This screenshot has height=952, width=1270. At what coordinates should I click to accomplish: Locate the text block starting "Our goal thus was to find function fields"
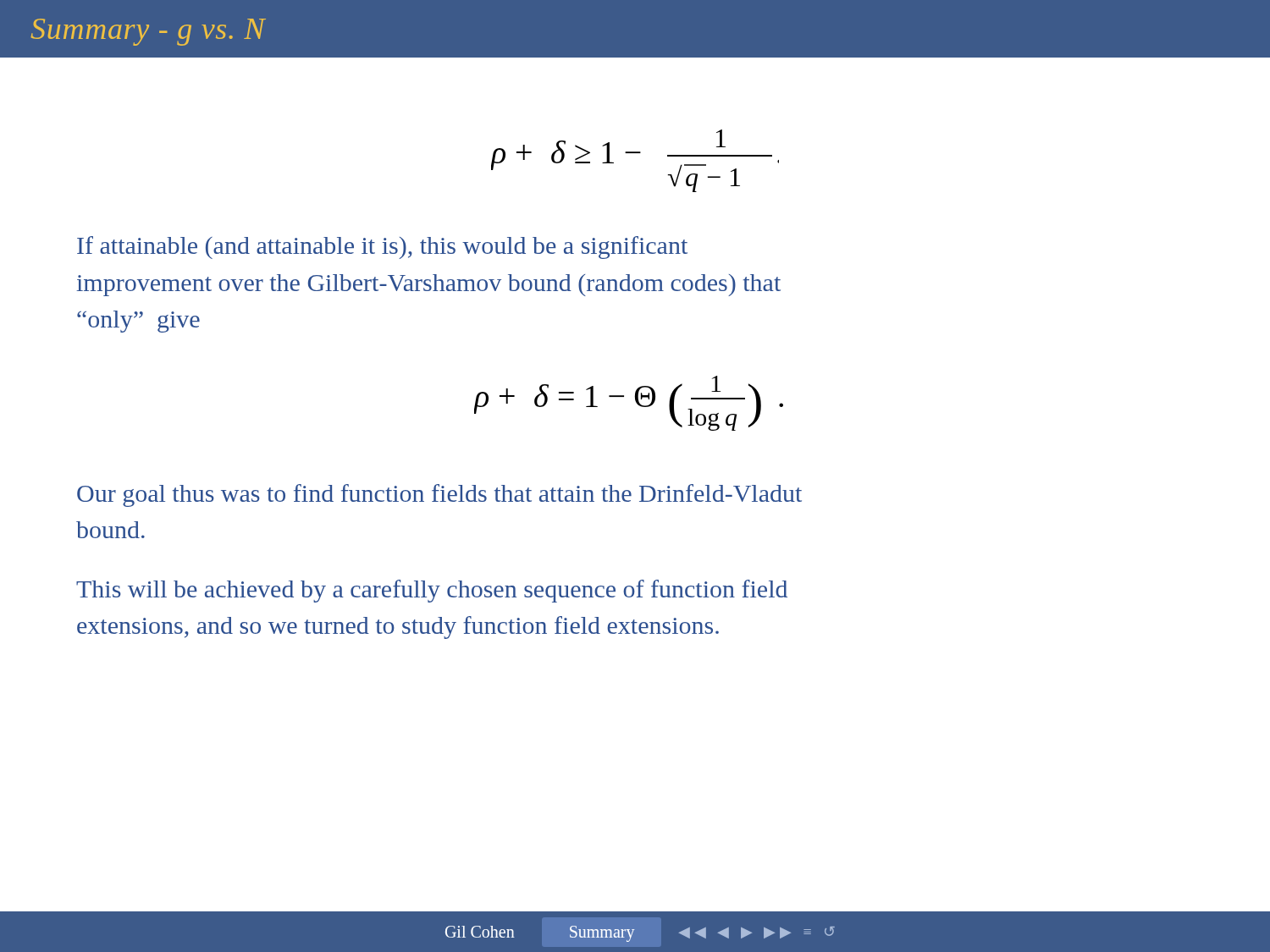(x=439, y=511)
